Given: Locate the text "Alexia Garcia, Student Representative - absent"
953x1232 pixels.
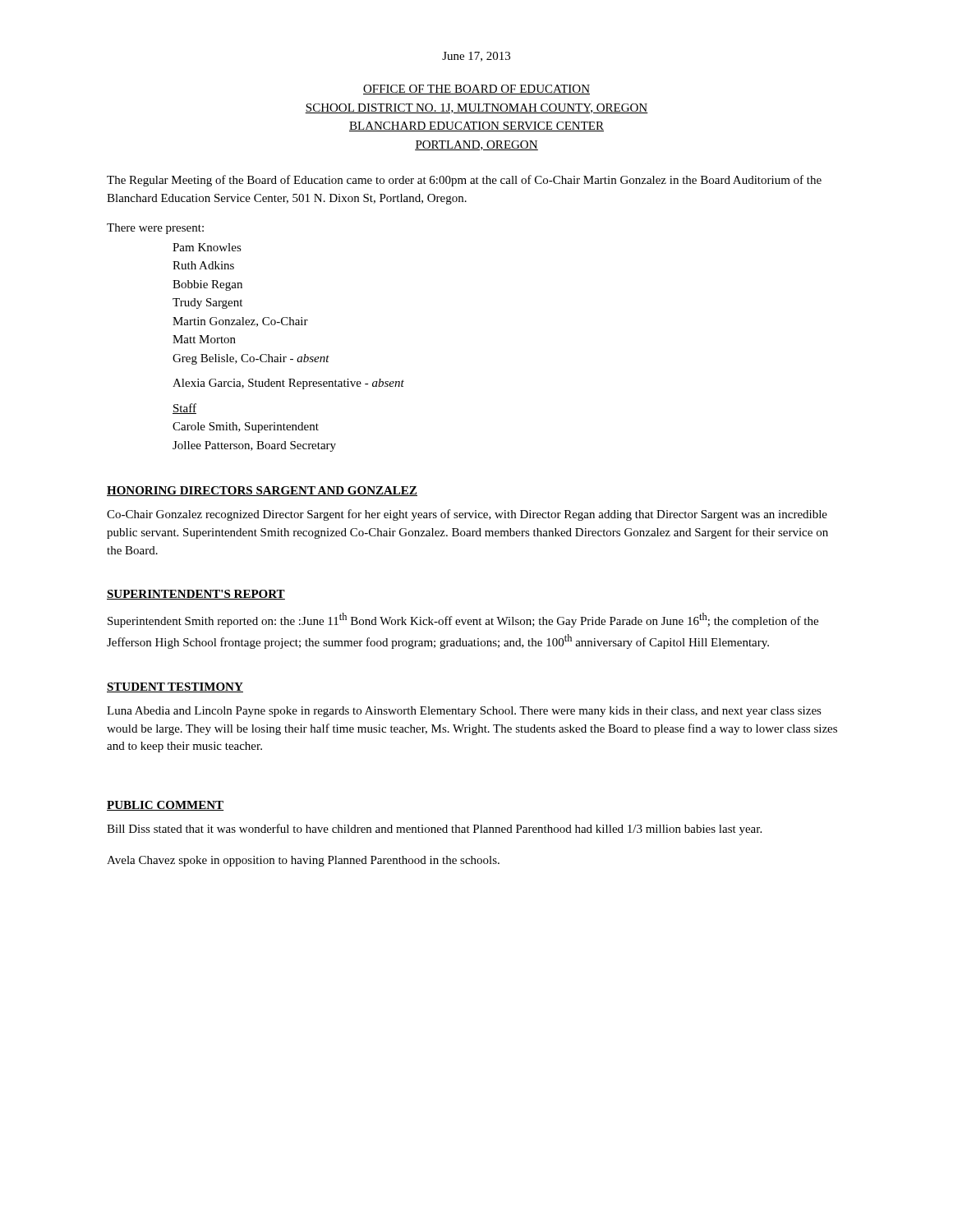Looking at the screenshot, I should 288,383.
